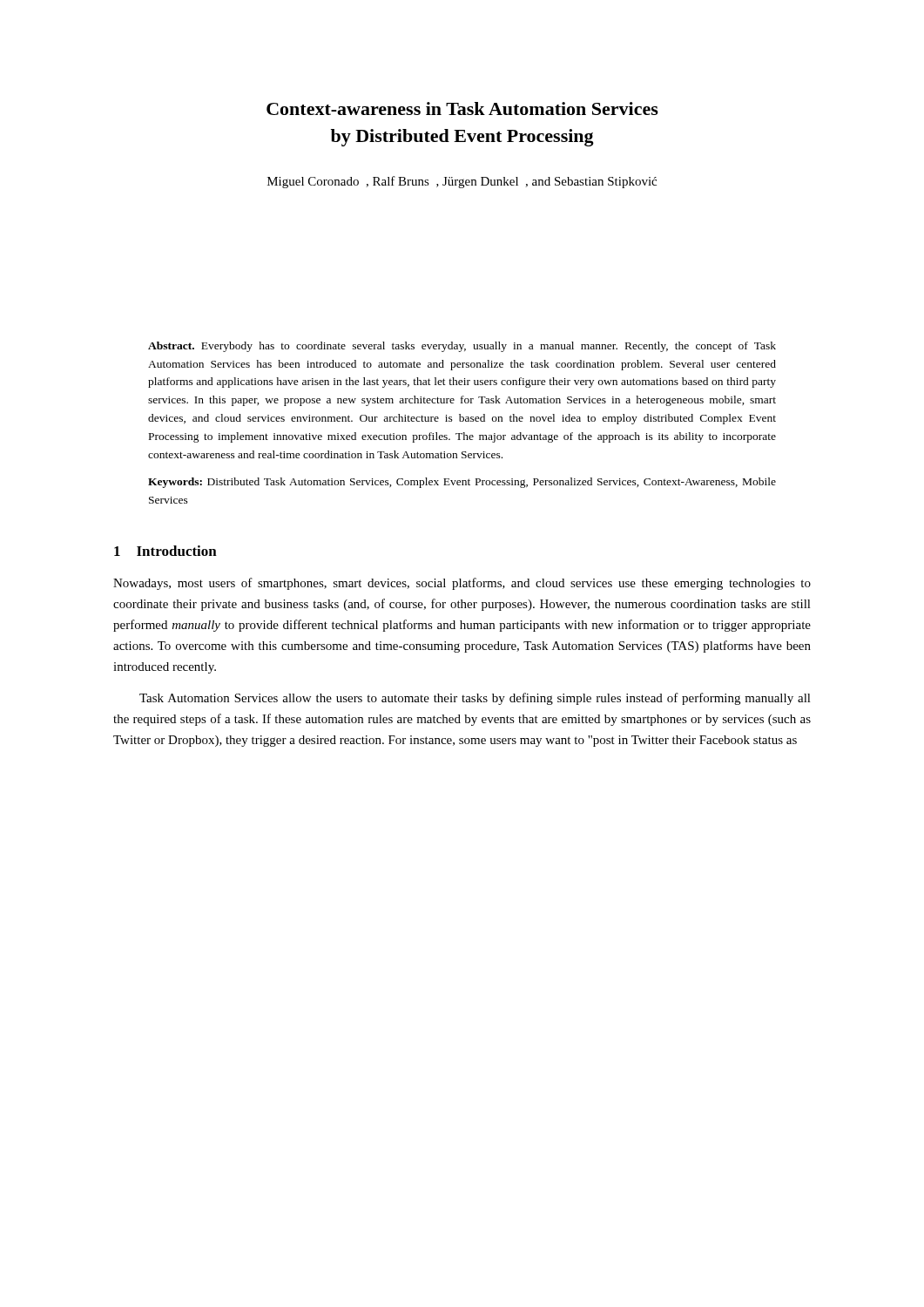
Task: Click on the text block with the text "Miguel Coronado , Ralf Bruns ,"
Action: point(462,181)
